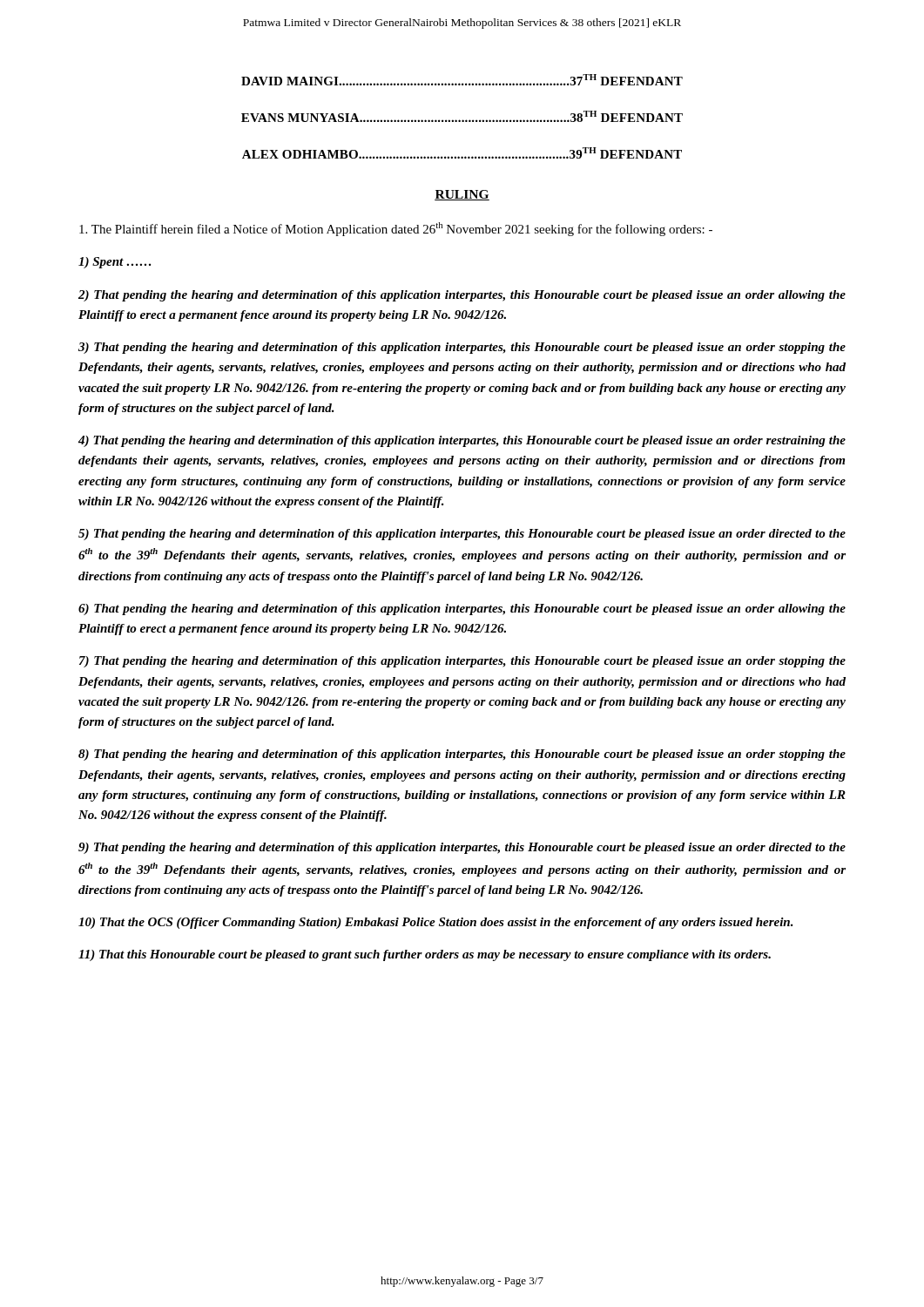Locate the block of text that opens with "The Plaintiff herein"

pos(396,228)
